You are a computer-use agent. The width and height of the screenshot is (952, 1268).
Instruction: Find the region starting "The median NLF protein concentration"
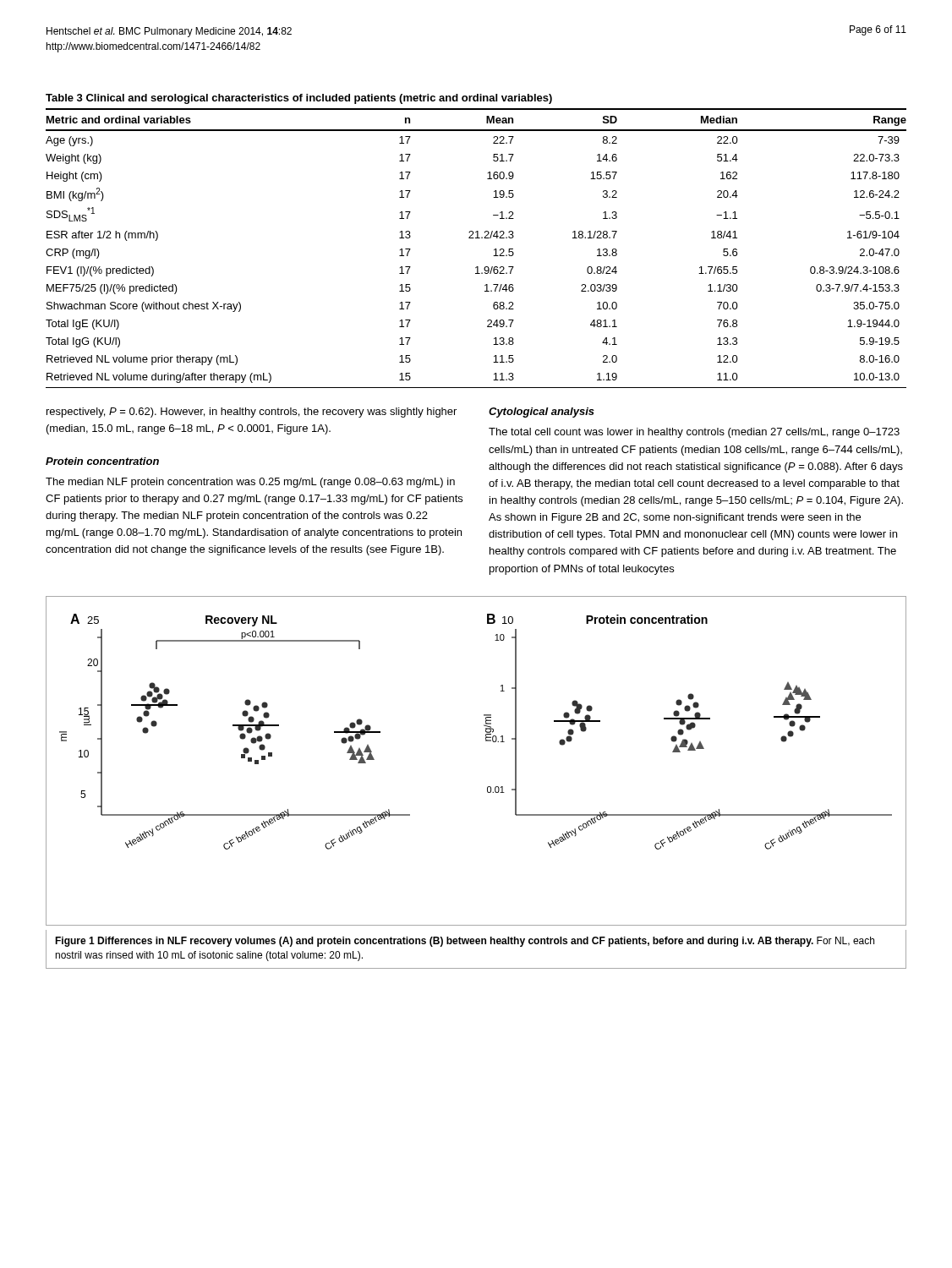point(254,515)
